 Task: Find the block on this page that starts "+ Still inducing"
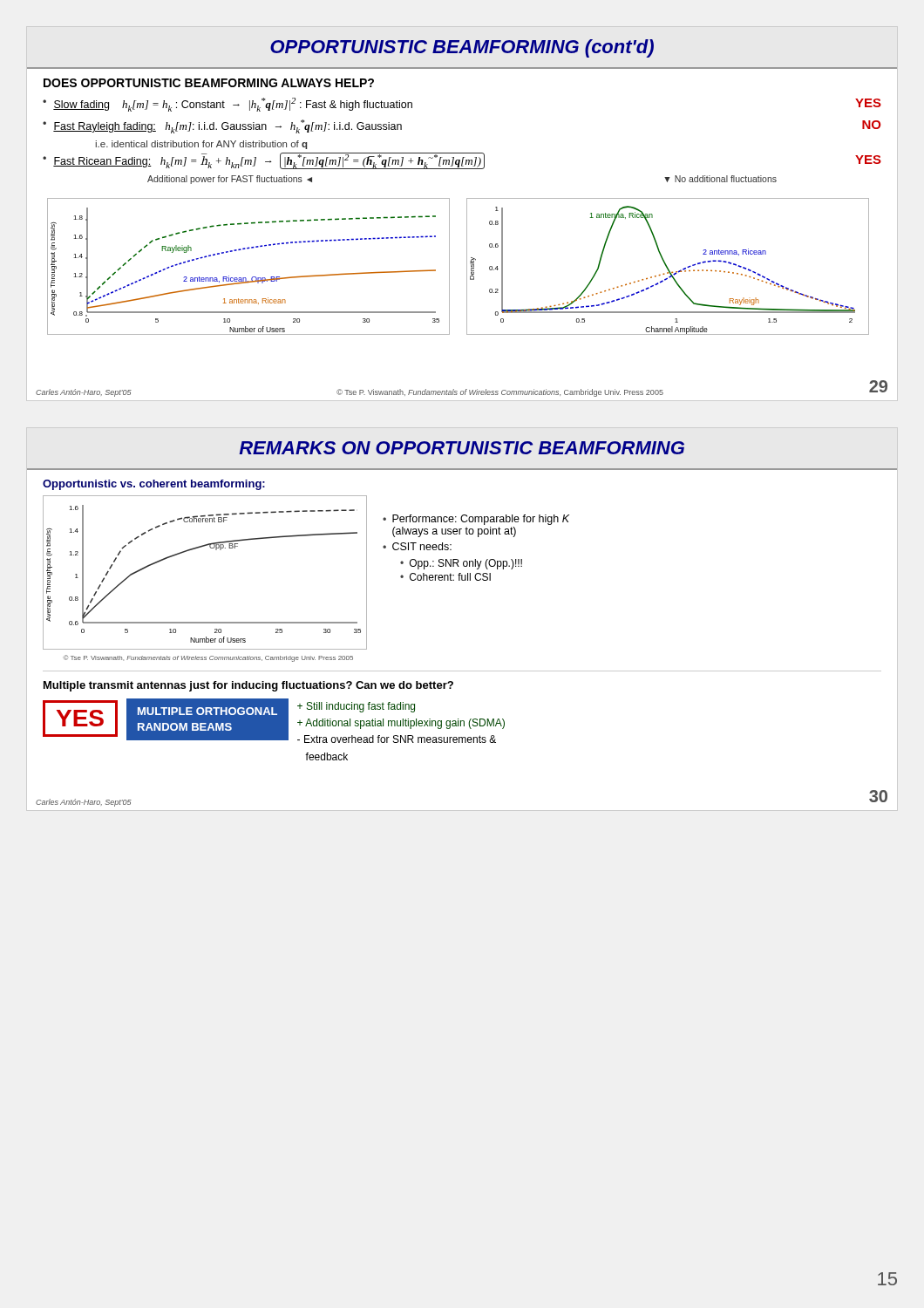click(401, 732)
